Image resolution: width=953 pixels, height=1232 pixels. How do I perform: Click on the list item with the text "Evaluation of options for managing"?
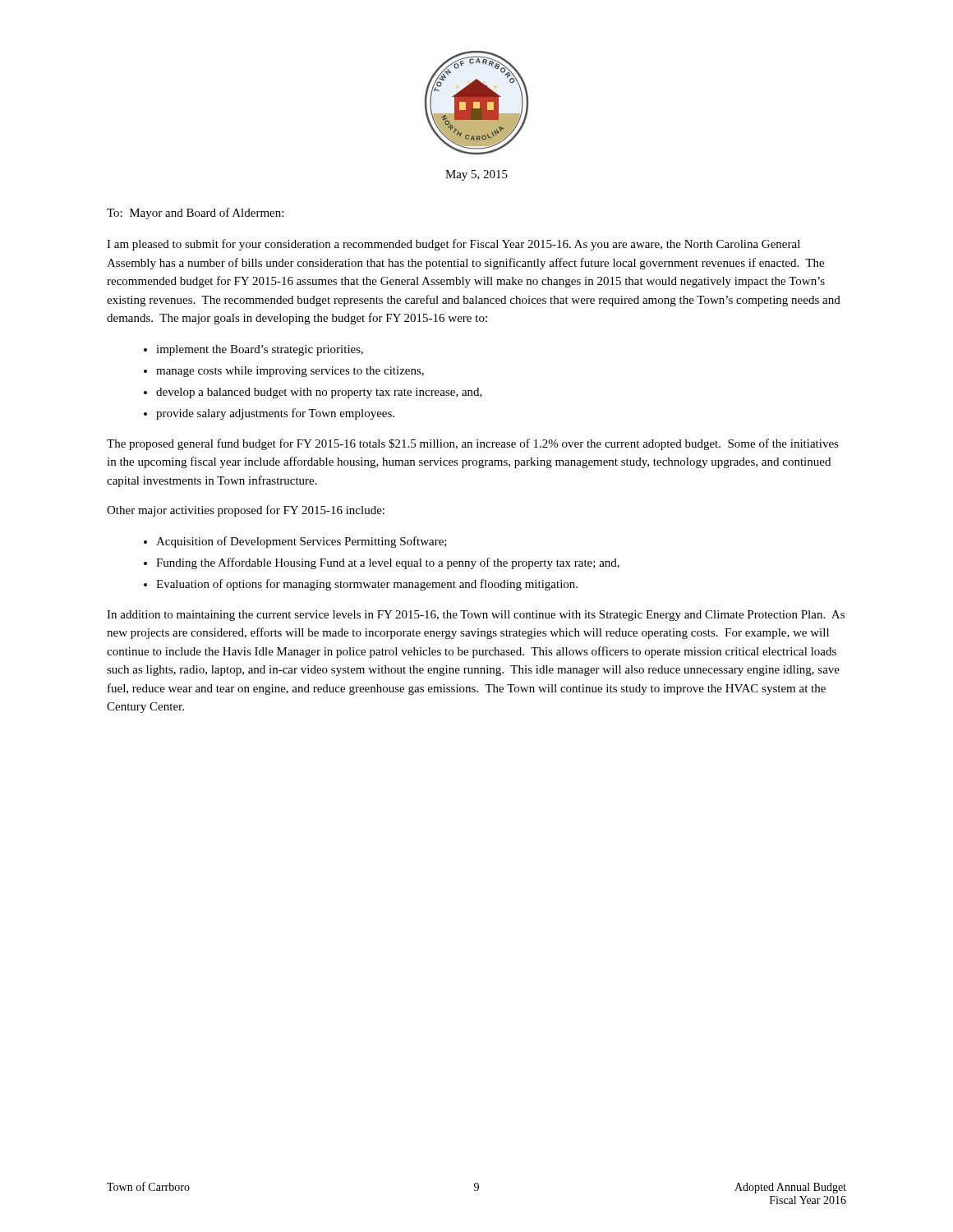[x=367, y=584]
